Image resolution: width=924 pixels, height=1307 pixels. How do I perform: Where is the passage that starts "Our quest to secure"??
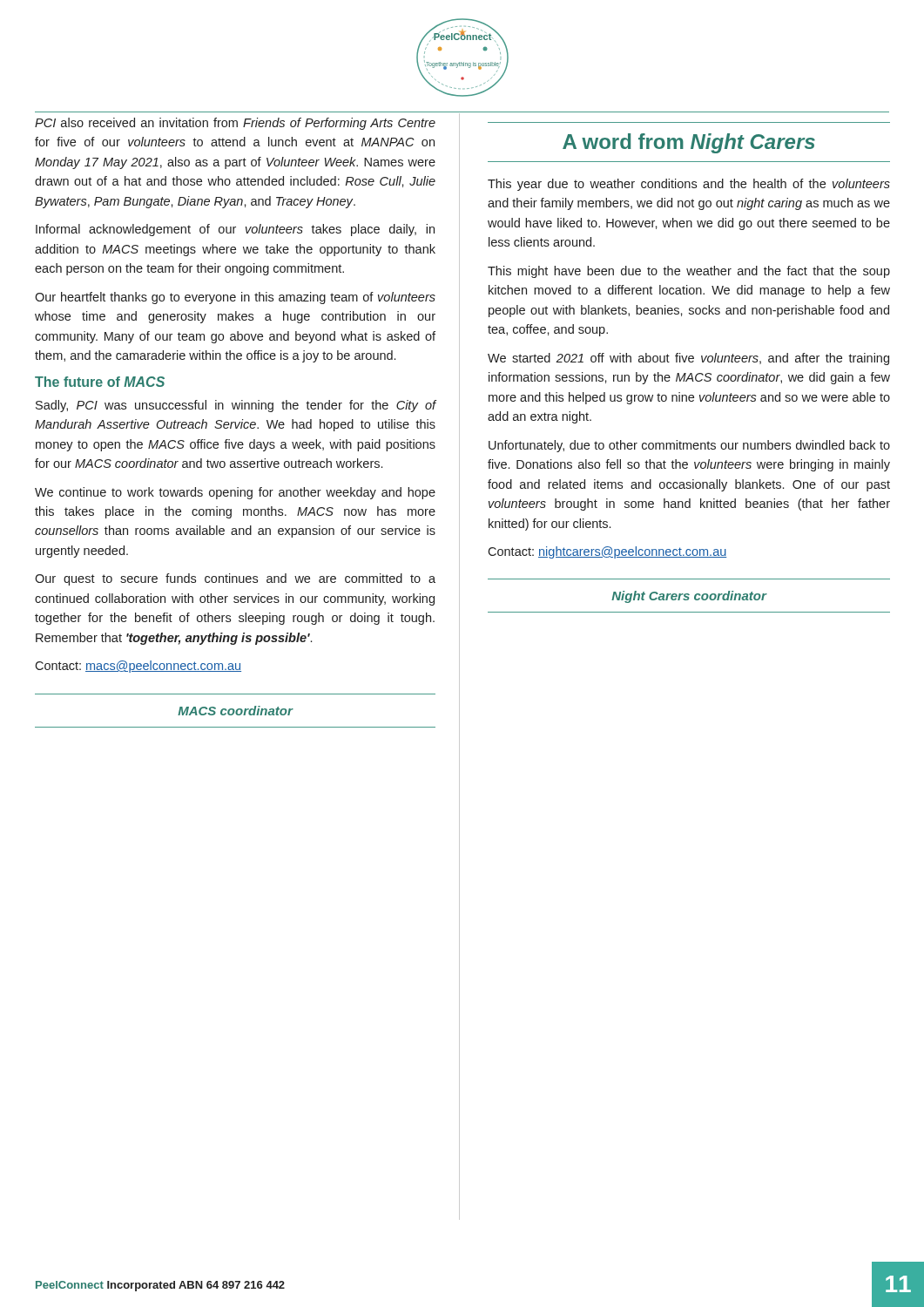pos(235,608)
